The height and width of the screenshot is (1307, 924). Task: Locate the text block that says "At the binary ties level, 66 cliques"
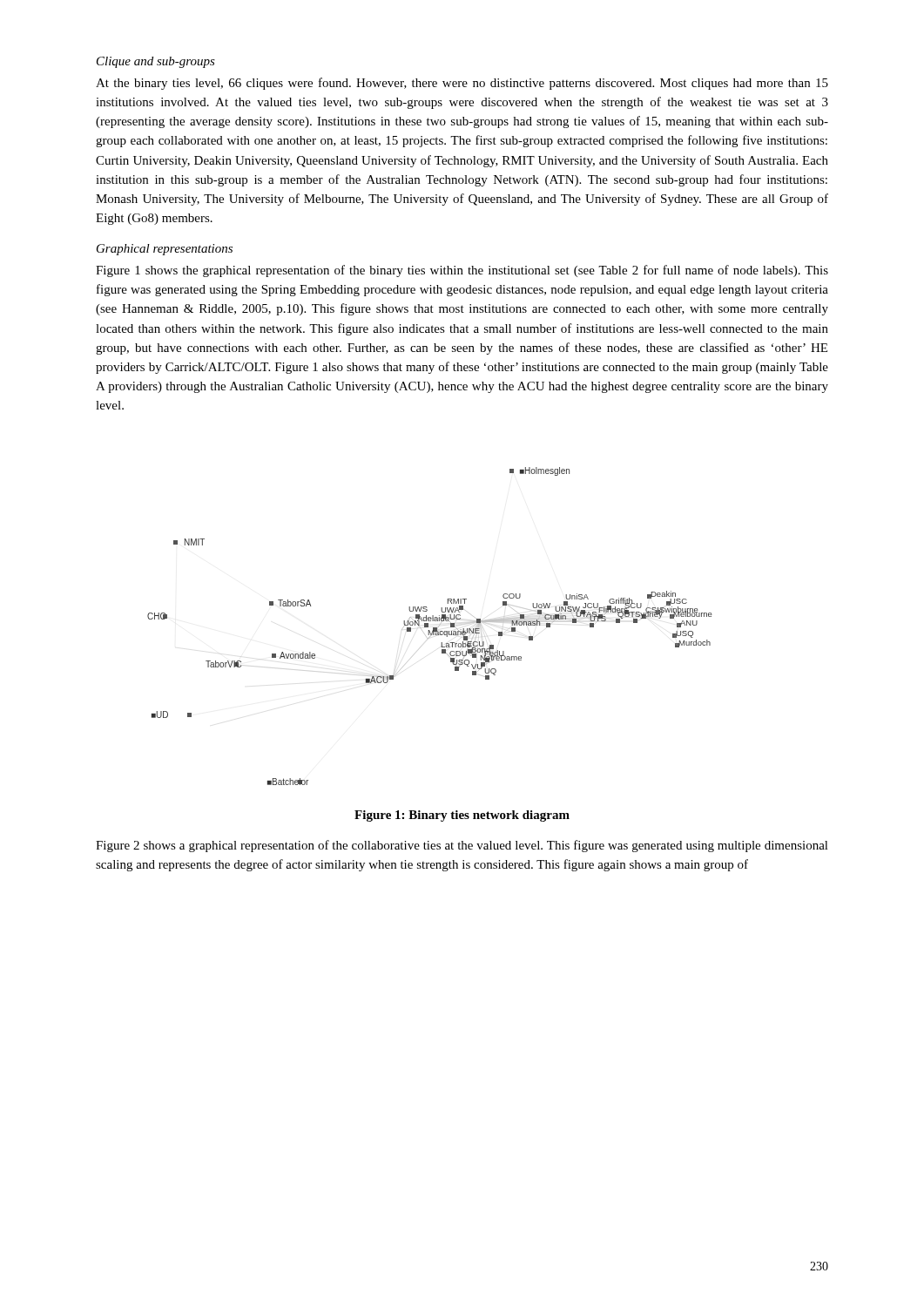click(462, 150)
